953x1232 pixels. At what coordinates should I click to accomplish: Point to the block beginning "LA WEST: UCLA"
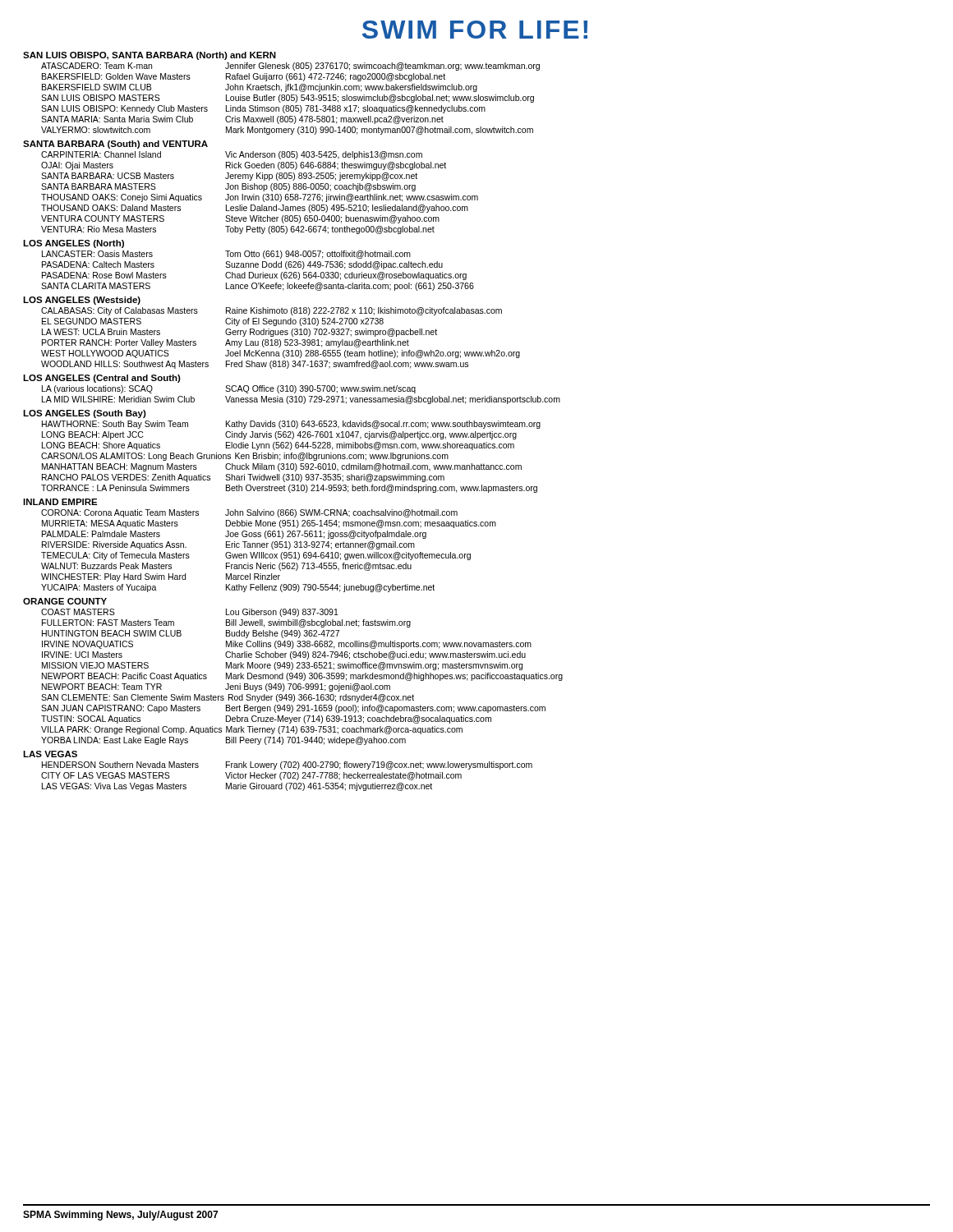[x=239, y=333]
